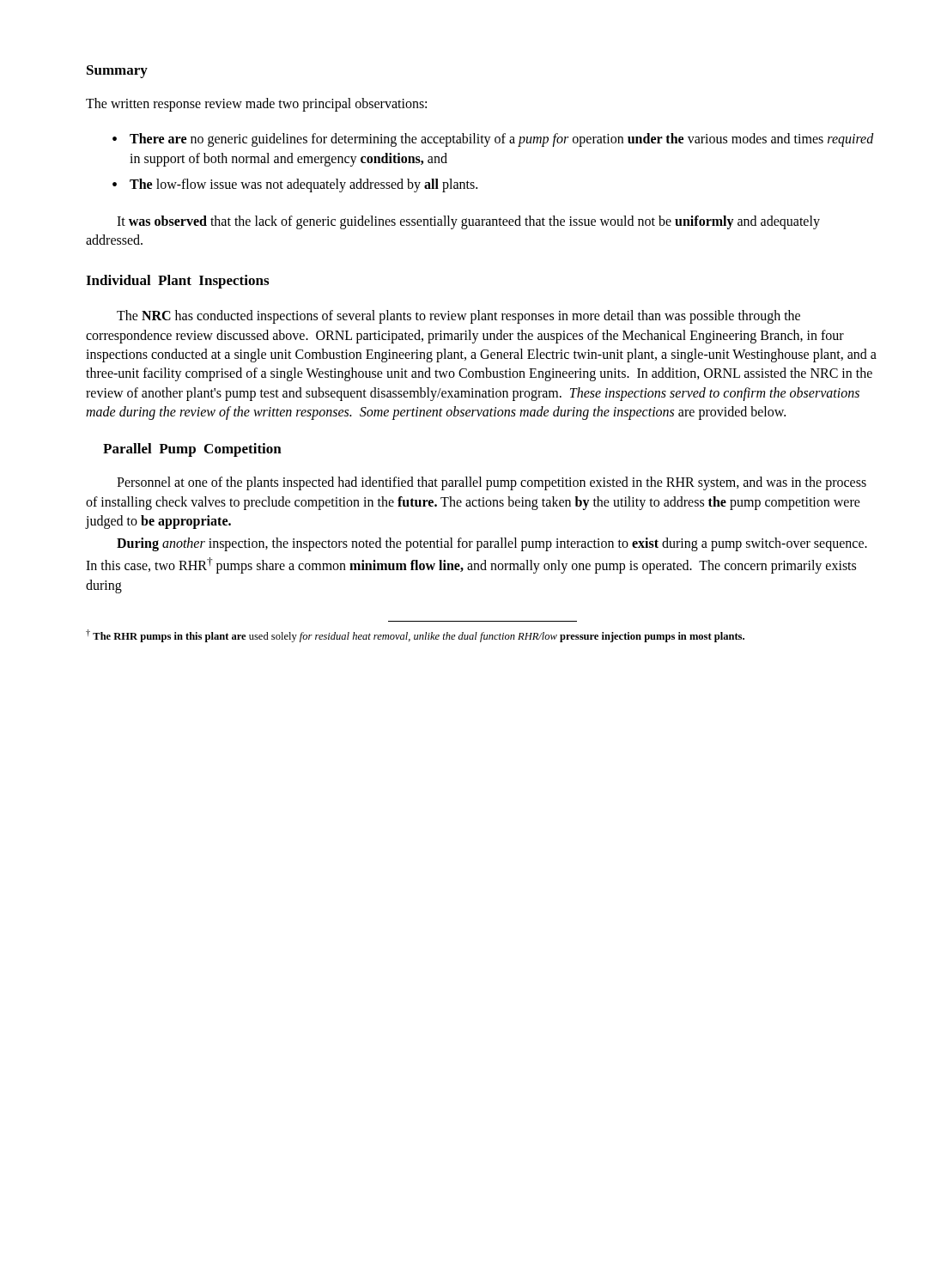
Task: Locate the section header containing "Parallel Pump Competition"
Action: coord(192,449)
